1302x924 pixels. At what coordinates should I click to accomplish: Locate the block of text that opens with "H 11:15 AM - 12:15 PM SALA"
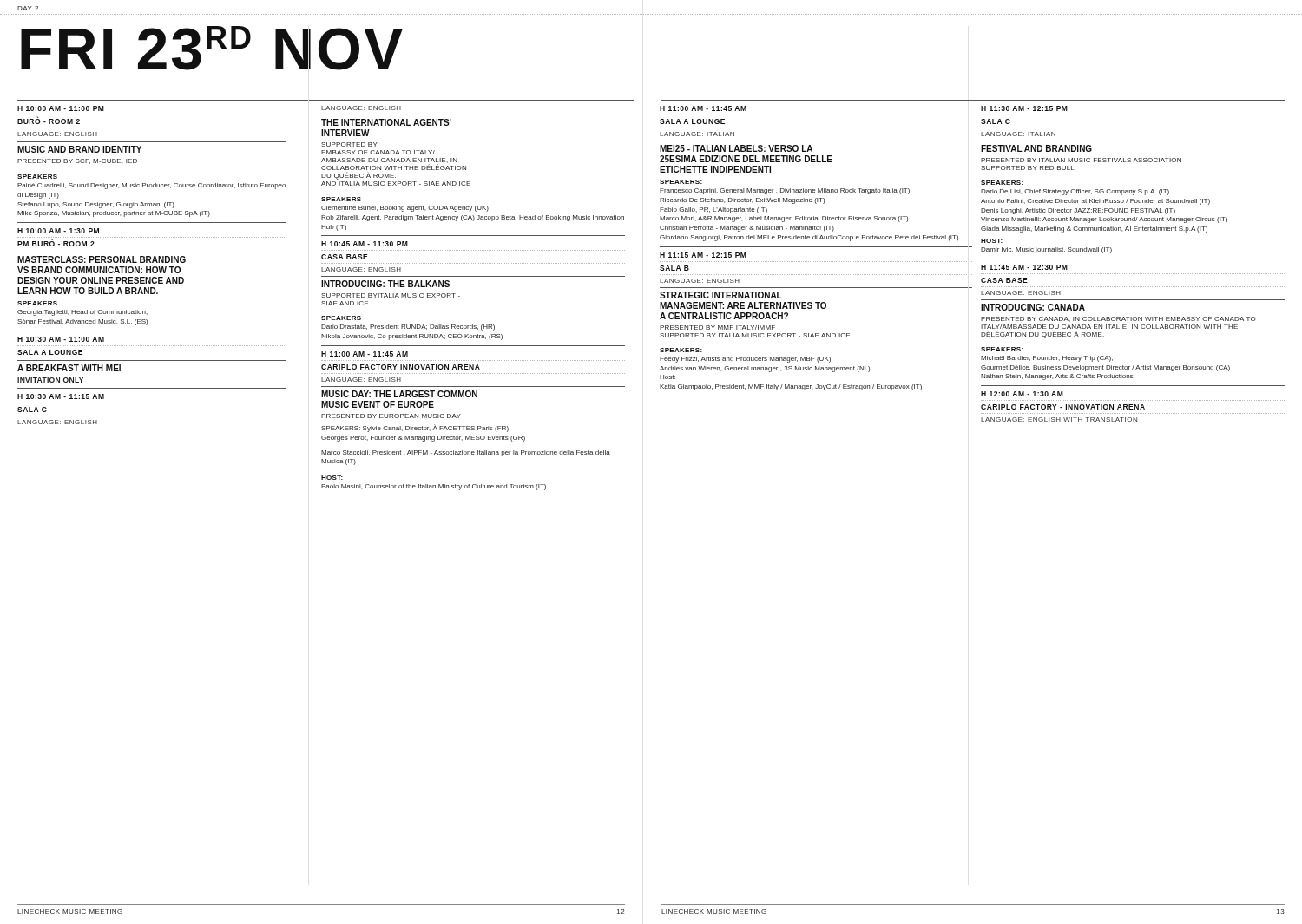pos(816,267)
